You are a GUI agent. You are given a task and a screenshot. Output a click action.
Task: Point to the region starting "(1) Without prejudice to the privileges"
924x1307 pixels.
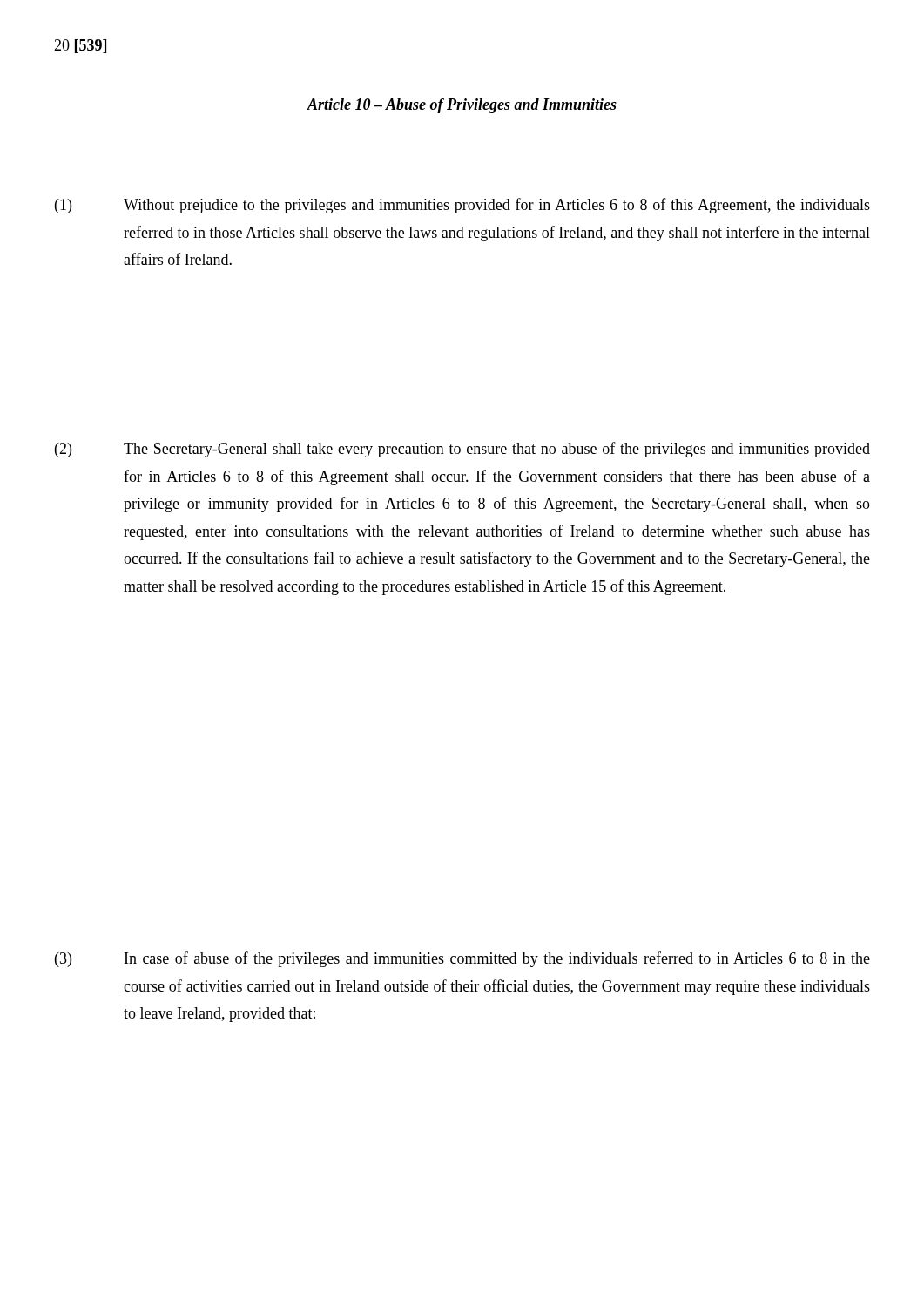click(462, 233)
